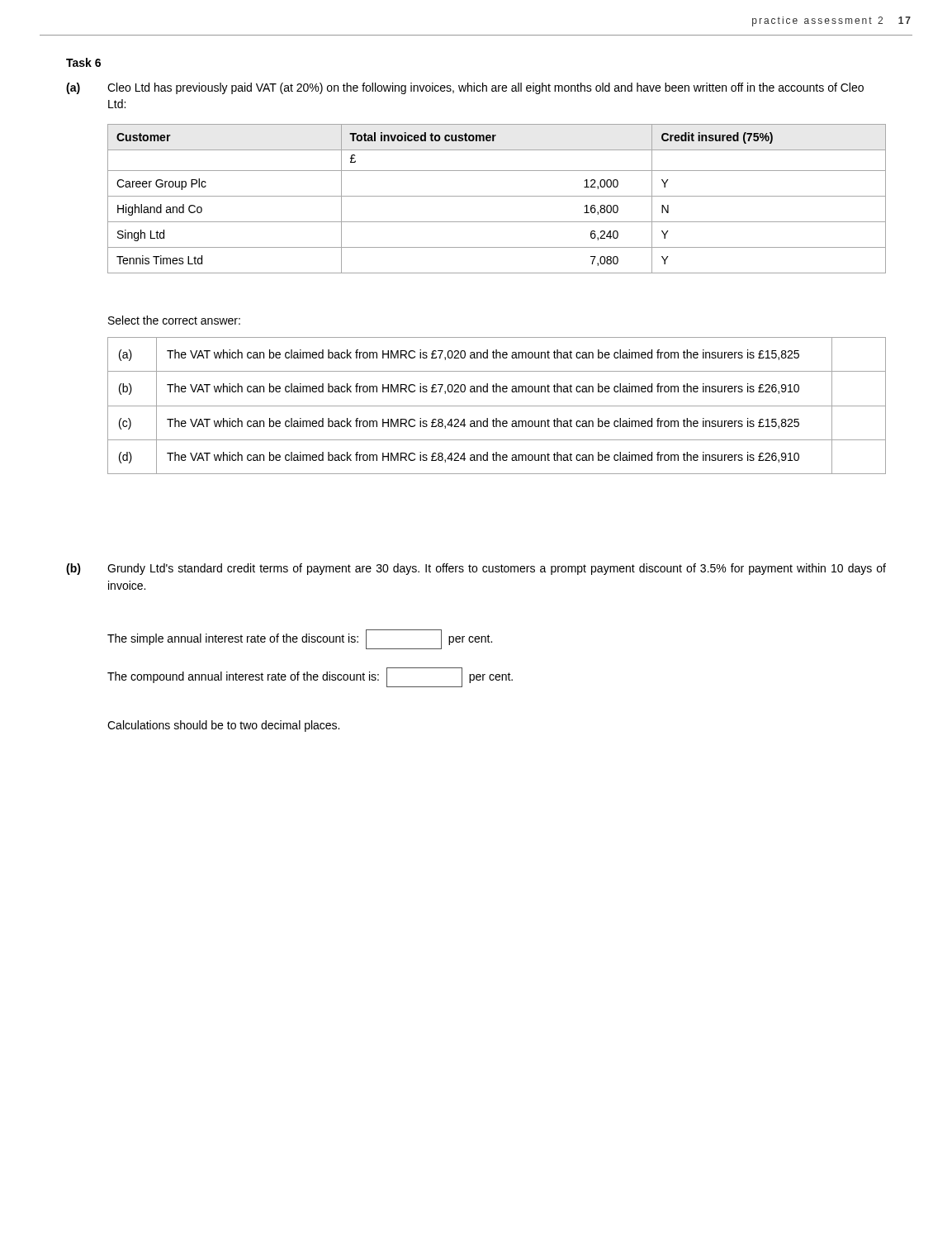952x1239 pixels.
Task: Click on the block starting "Calculations should be to two decimal"
Action: [224, 725]
